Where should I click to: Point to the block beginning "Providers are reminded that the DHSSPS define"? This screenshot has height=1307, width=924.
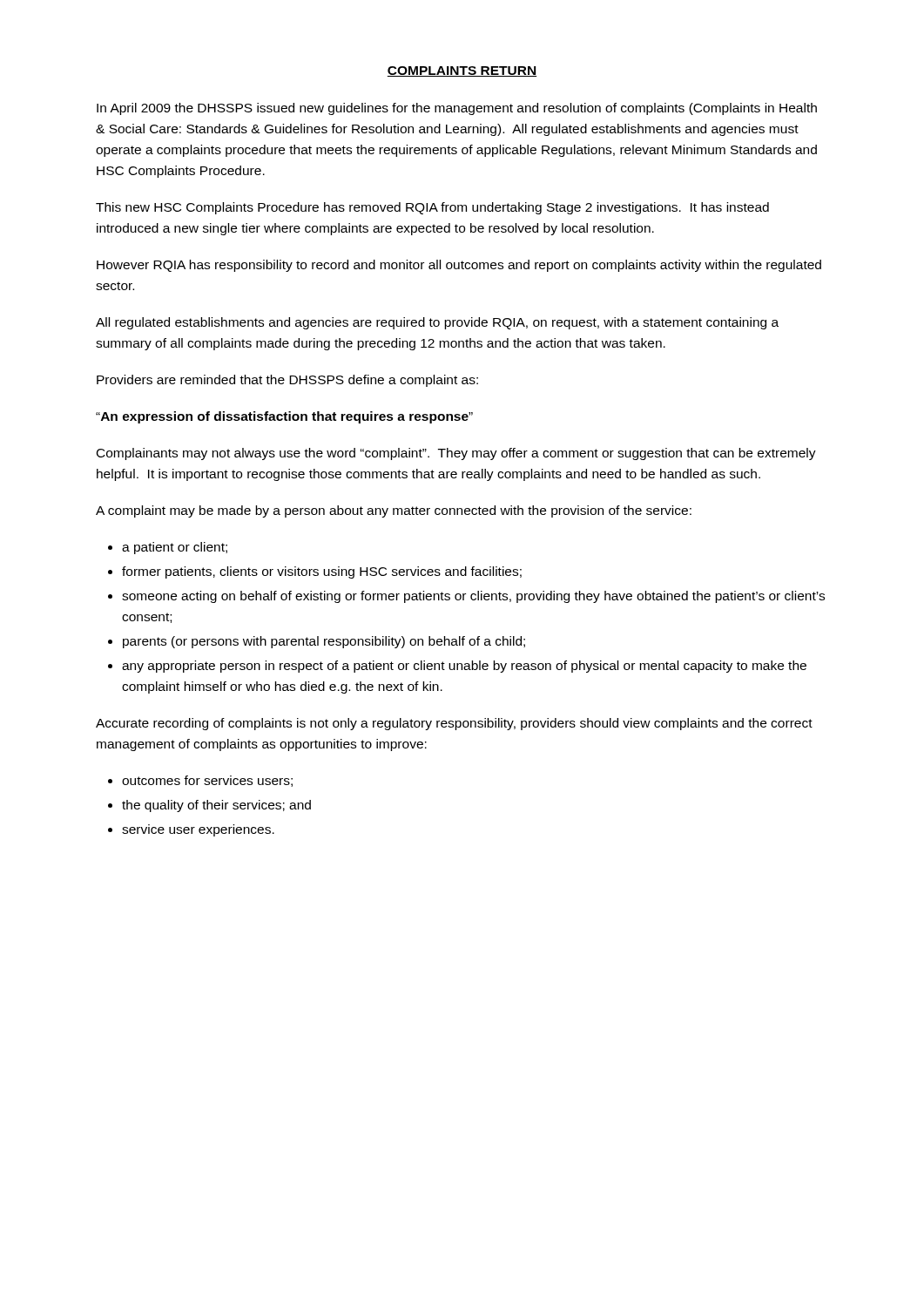[288, 380]
